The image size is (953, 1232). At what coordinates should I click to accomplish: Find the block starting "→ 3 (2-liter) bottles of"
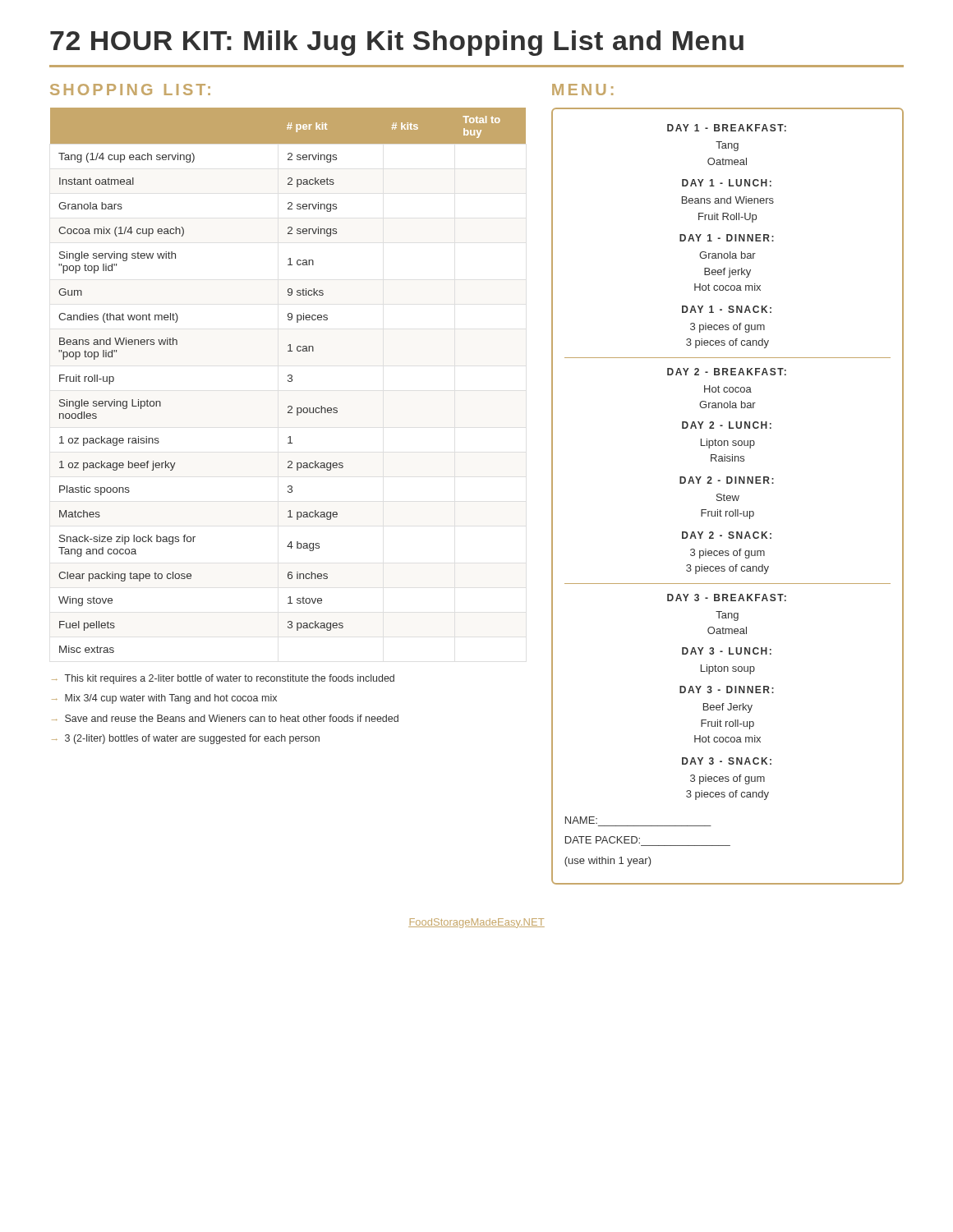pos(185,739)
